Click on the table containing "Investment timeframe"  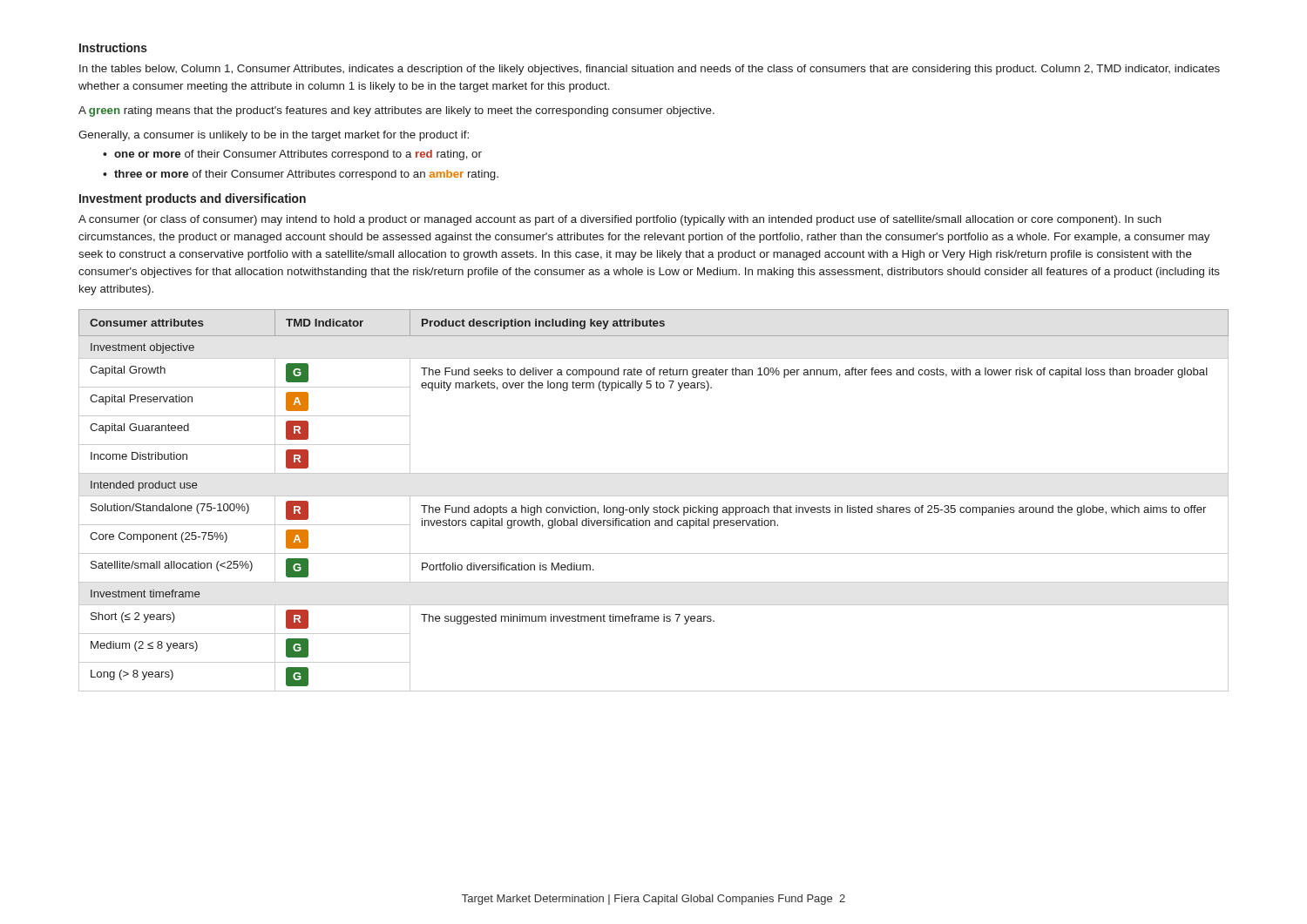click(x=654, y=501)
